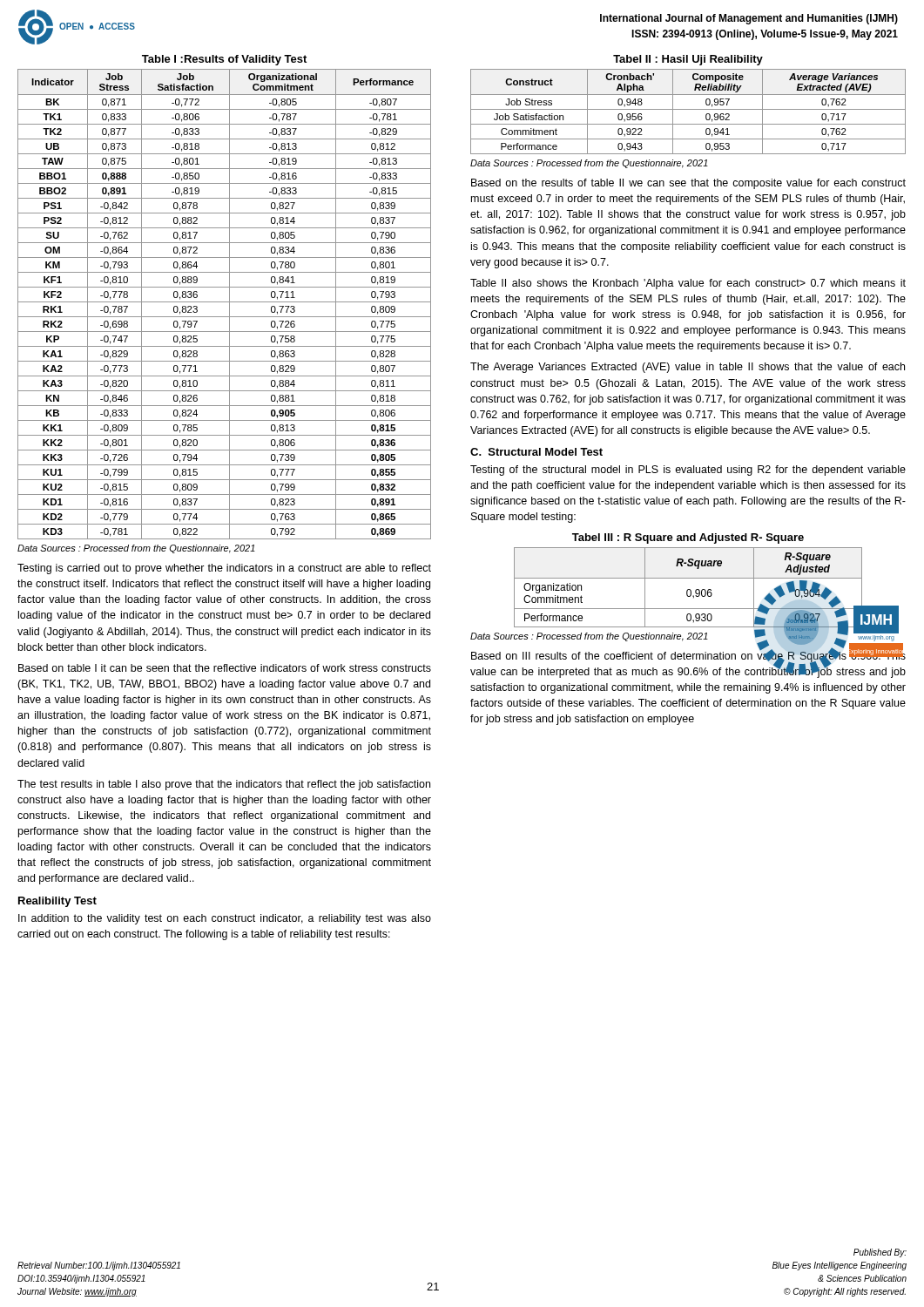Select the block starting "The test results in table"

(x=224, y=831)
